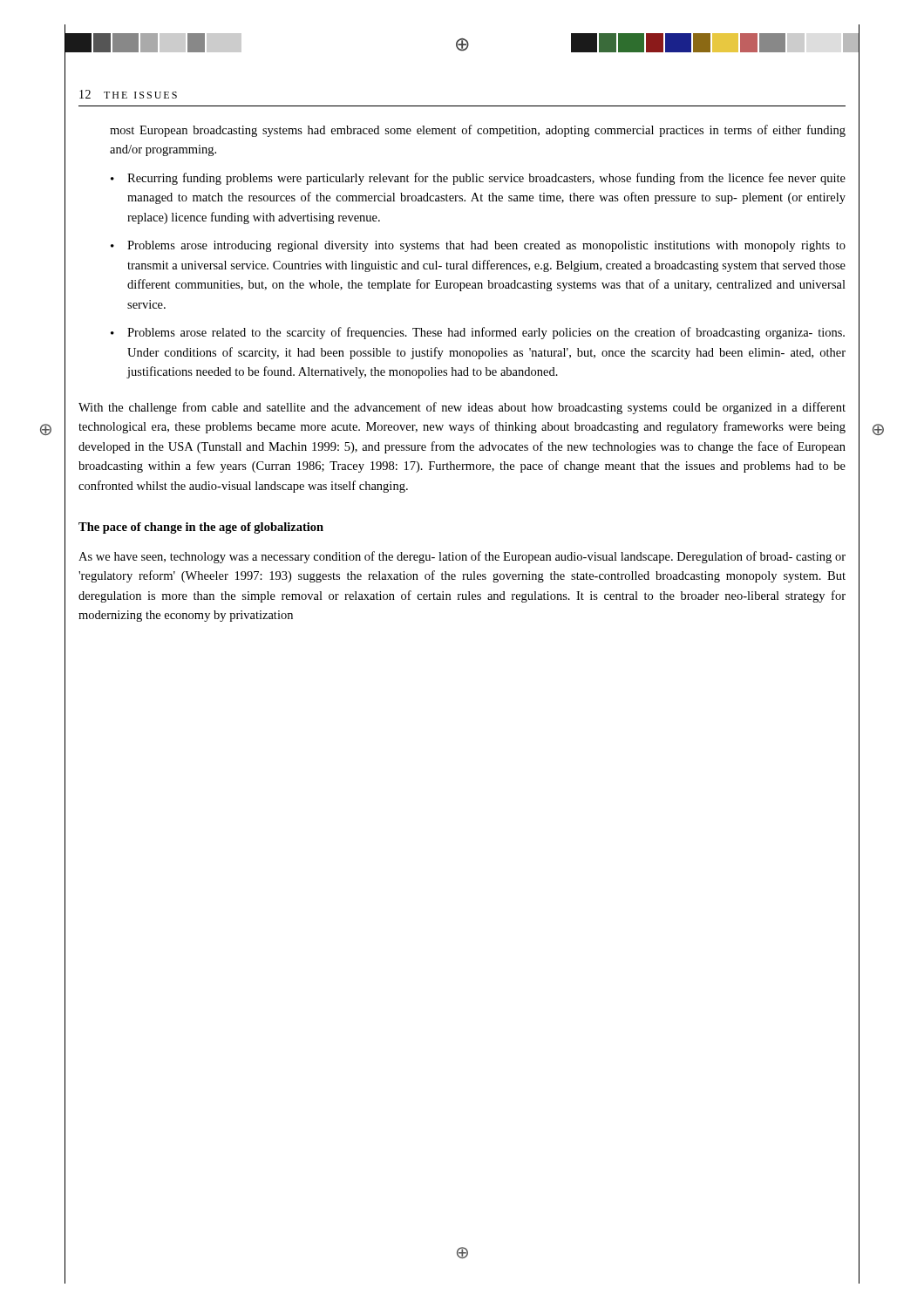924x1308 pixels.
Task: Find the block starting "• Problems arose introducing regional diversity into"
Action: coord(478,275)
